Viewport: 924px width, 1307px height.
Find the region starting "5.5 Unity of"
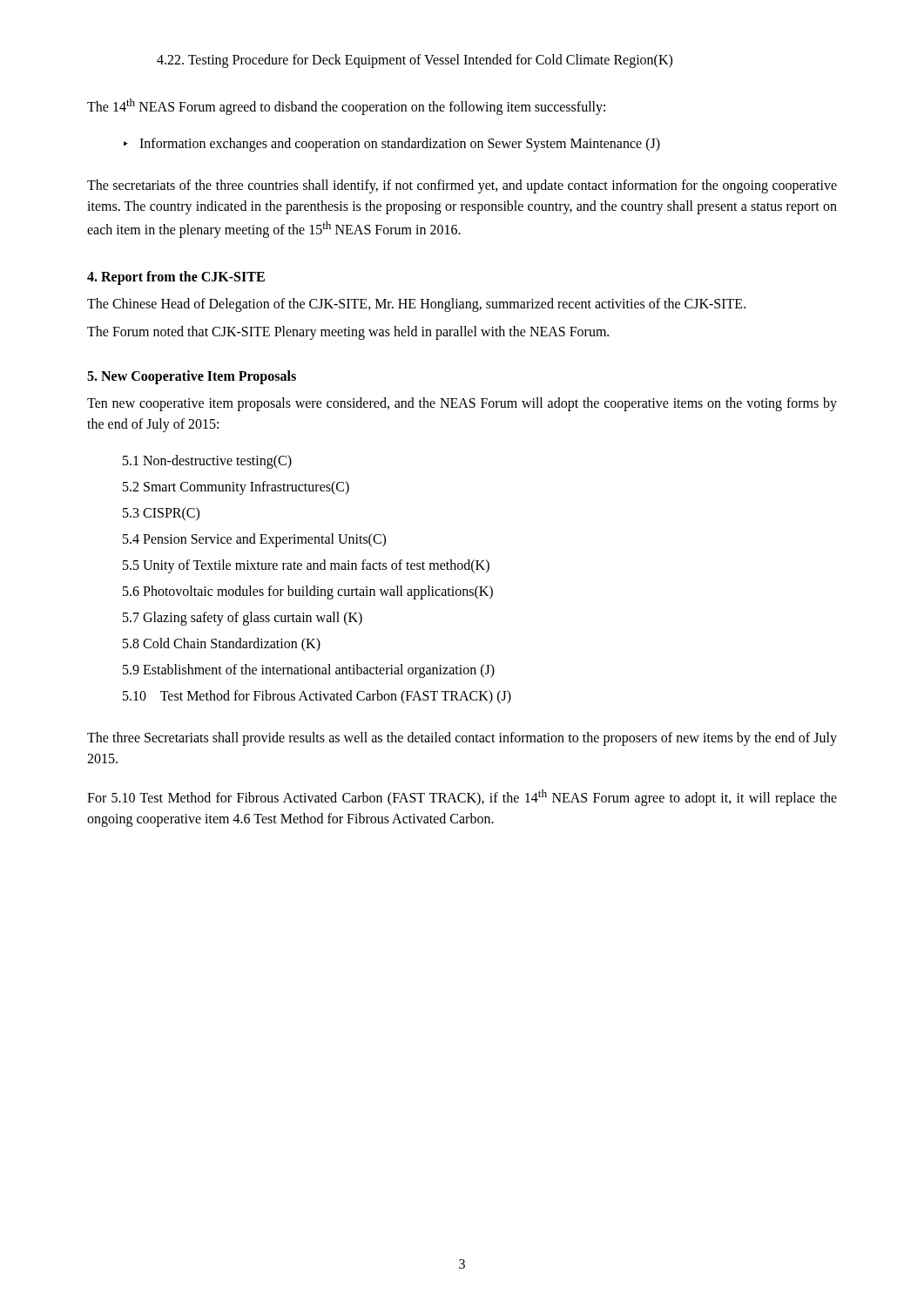coord(306,565)
